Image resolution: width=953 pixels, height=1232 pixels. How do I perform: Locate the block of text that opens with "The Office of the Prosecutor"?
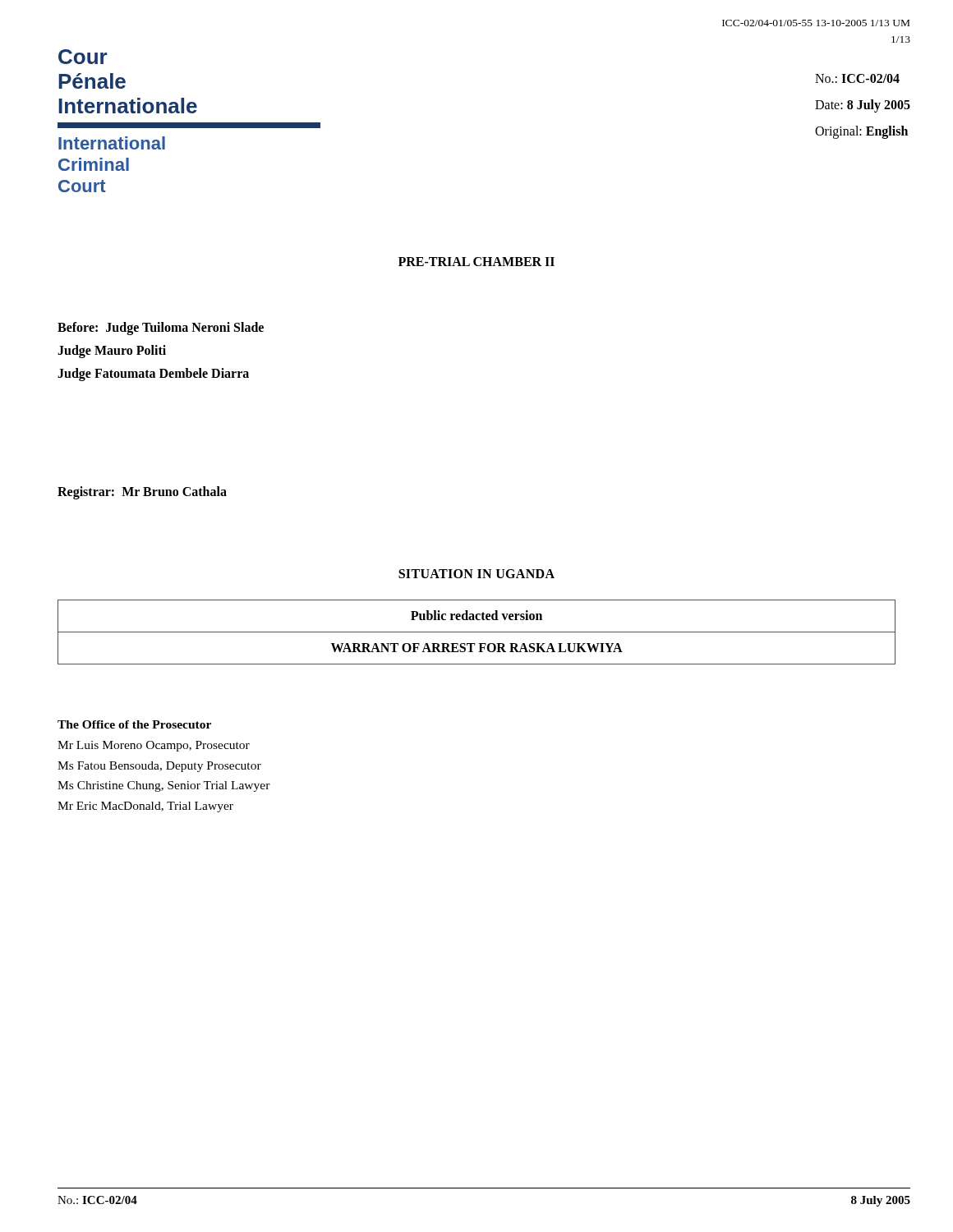pyautogui.click(x=164, y=765)
